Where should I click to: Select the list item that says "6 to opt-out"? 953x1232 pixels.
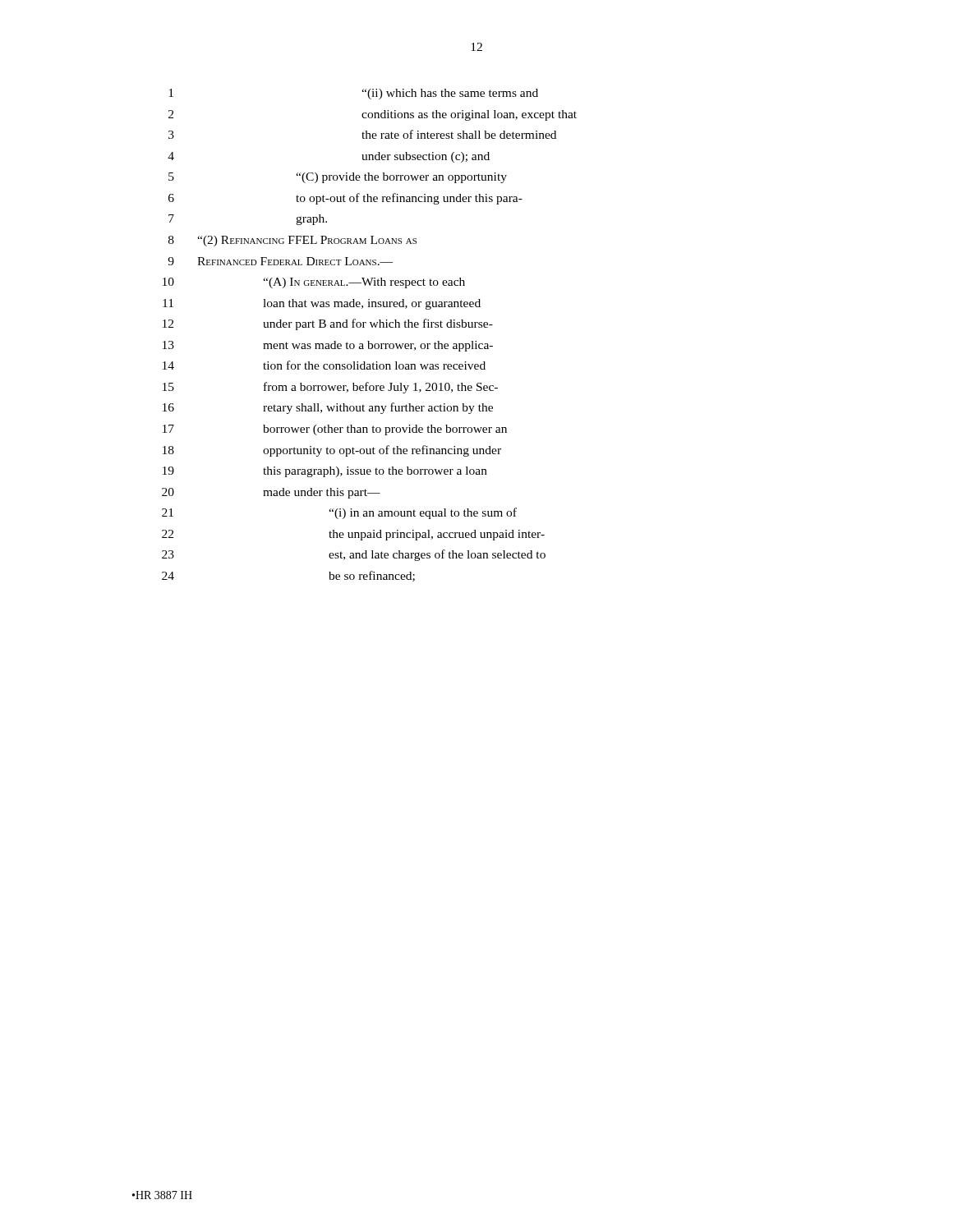click(493, 198)
